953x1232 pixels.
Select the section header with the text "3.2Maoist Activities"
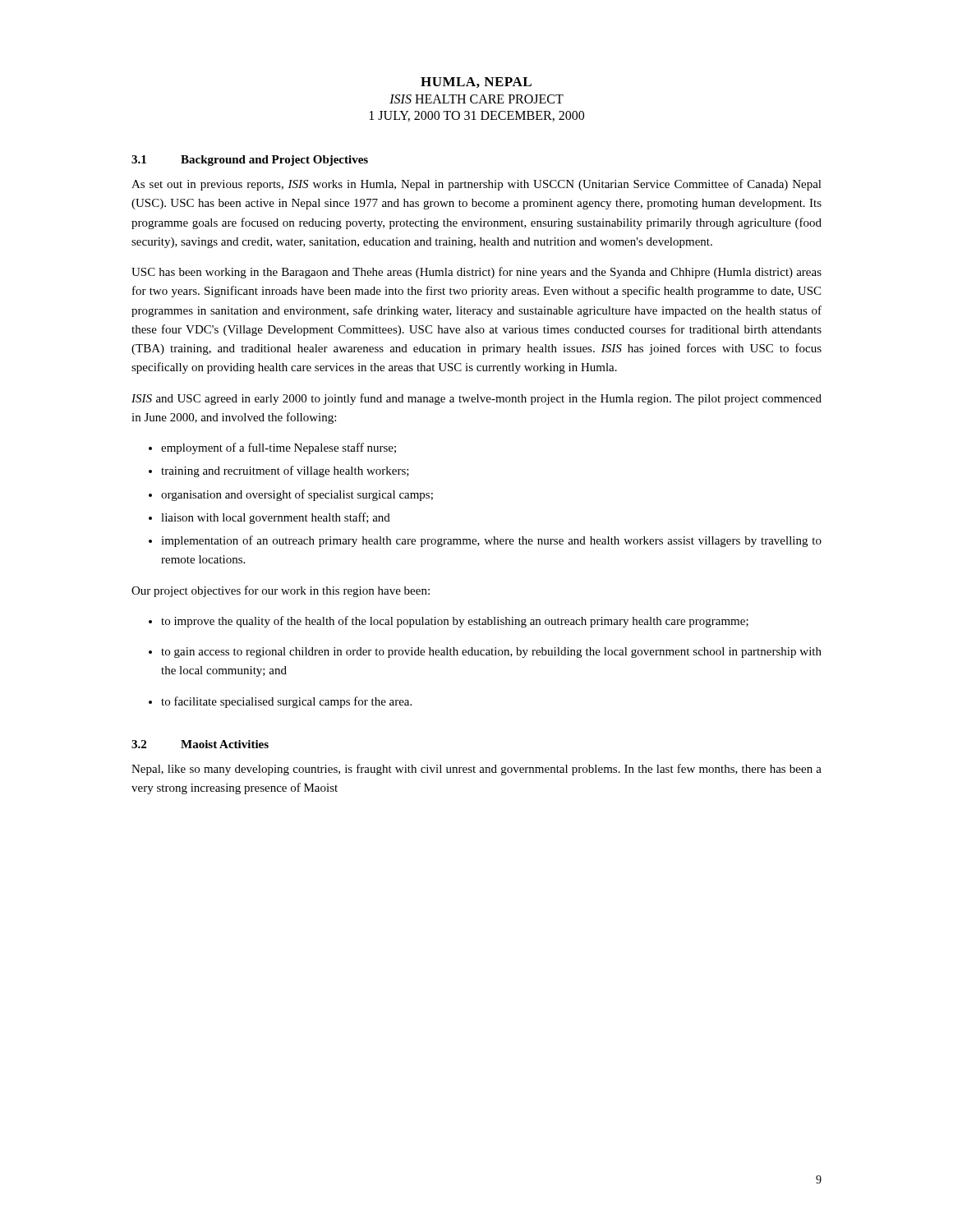200,744
